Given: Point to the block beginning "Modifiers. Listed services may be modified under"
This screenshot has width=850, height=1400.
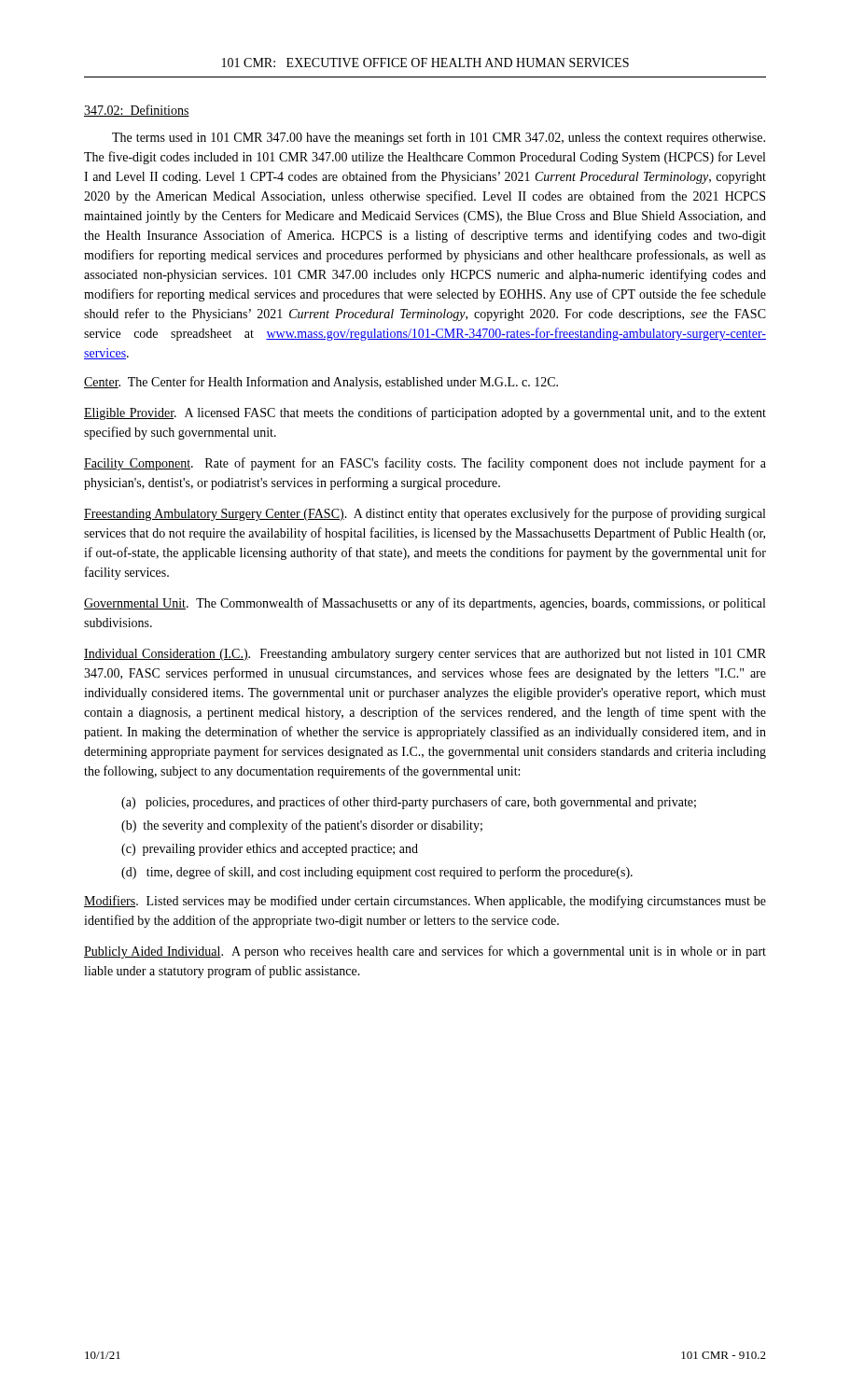Looking at the screenshot, I should pyautogui.click(x=425, y=911).
